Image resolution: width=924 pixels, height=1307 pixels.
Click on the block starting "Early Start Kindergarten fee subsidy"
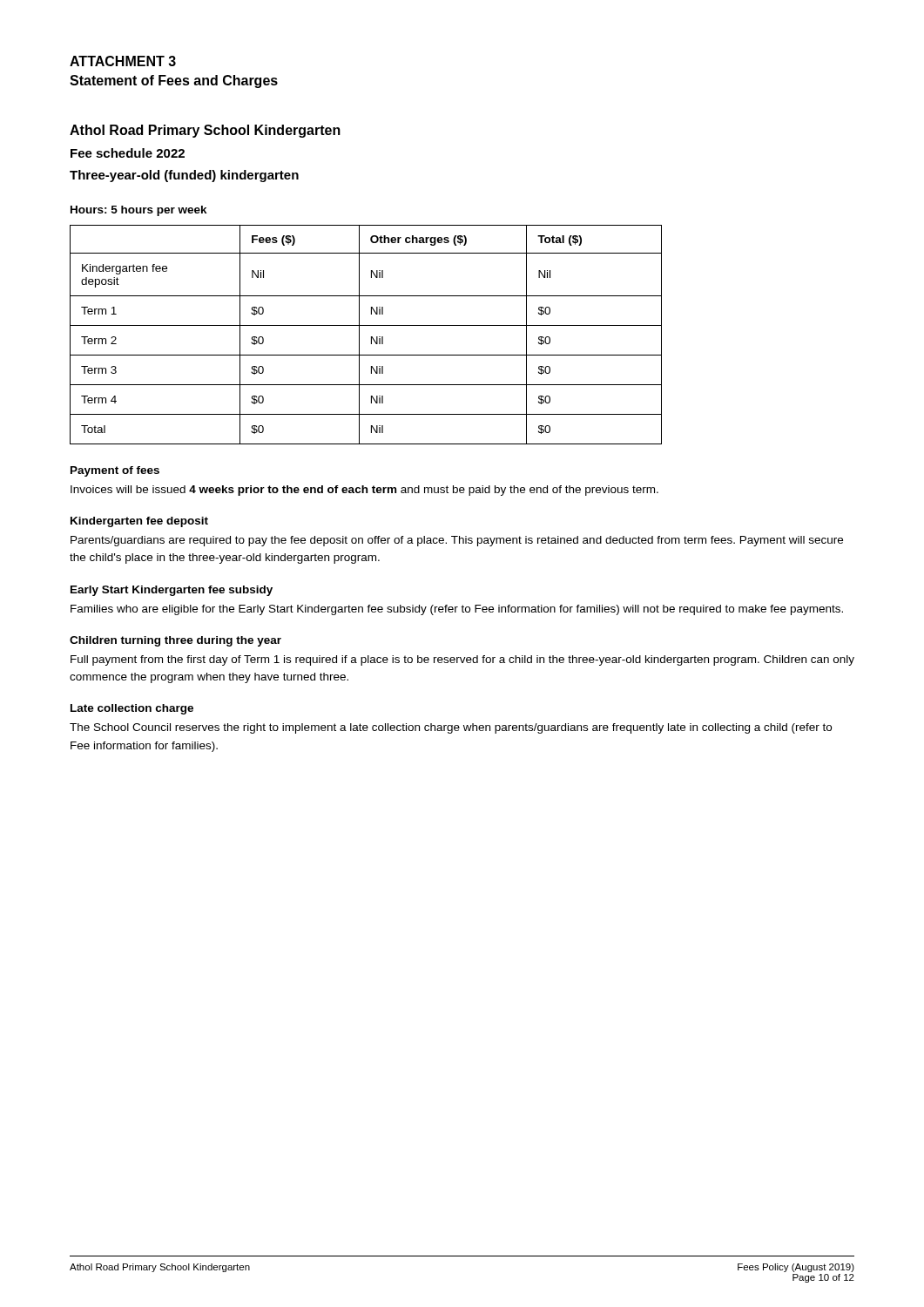click(x=171, y=589)
